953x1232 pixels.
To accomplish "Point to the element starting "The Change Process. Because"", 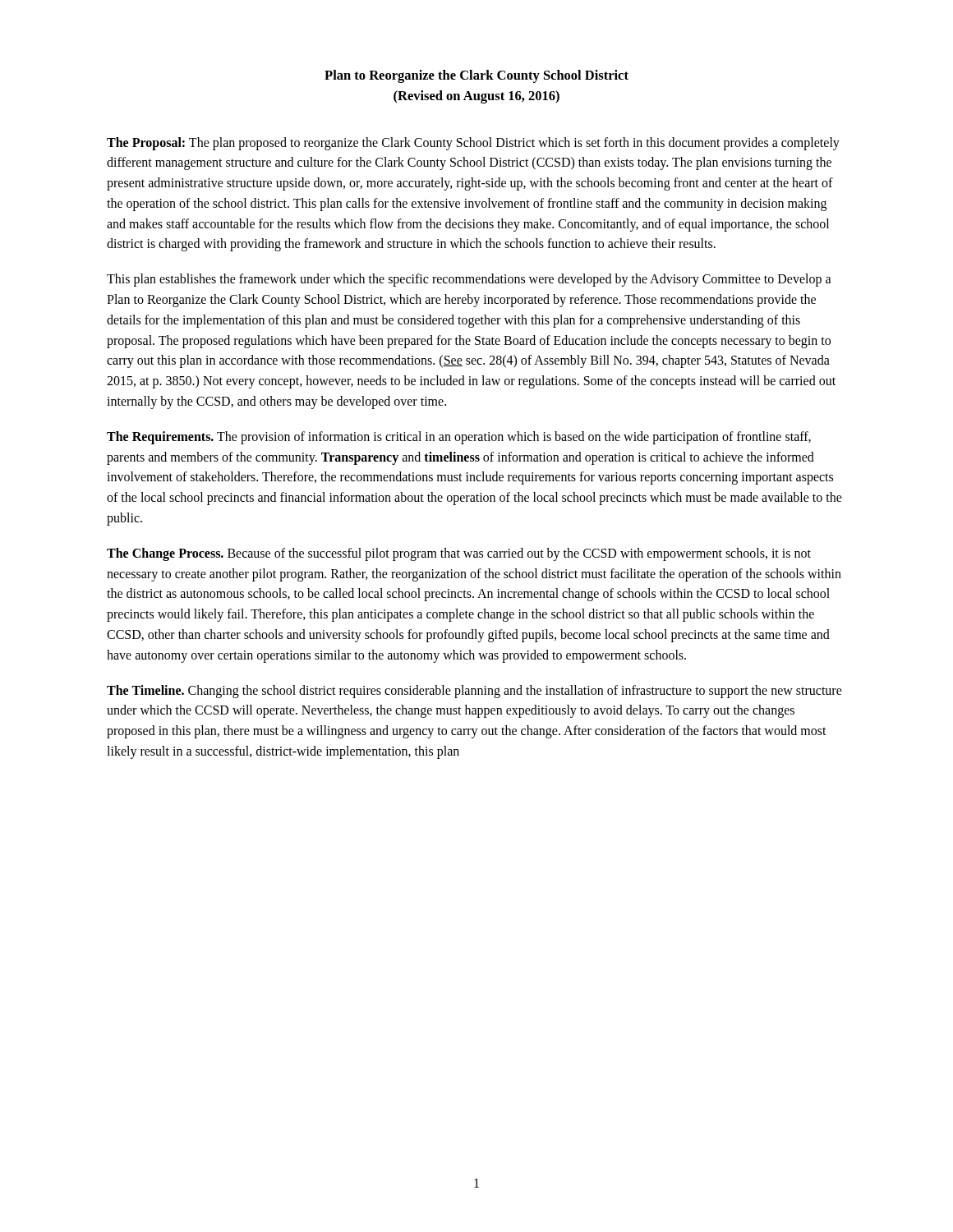I will pos(476,605).
